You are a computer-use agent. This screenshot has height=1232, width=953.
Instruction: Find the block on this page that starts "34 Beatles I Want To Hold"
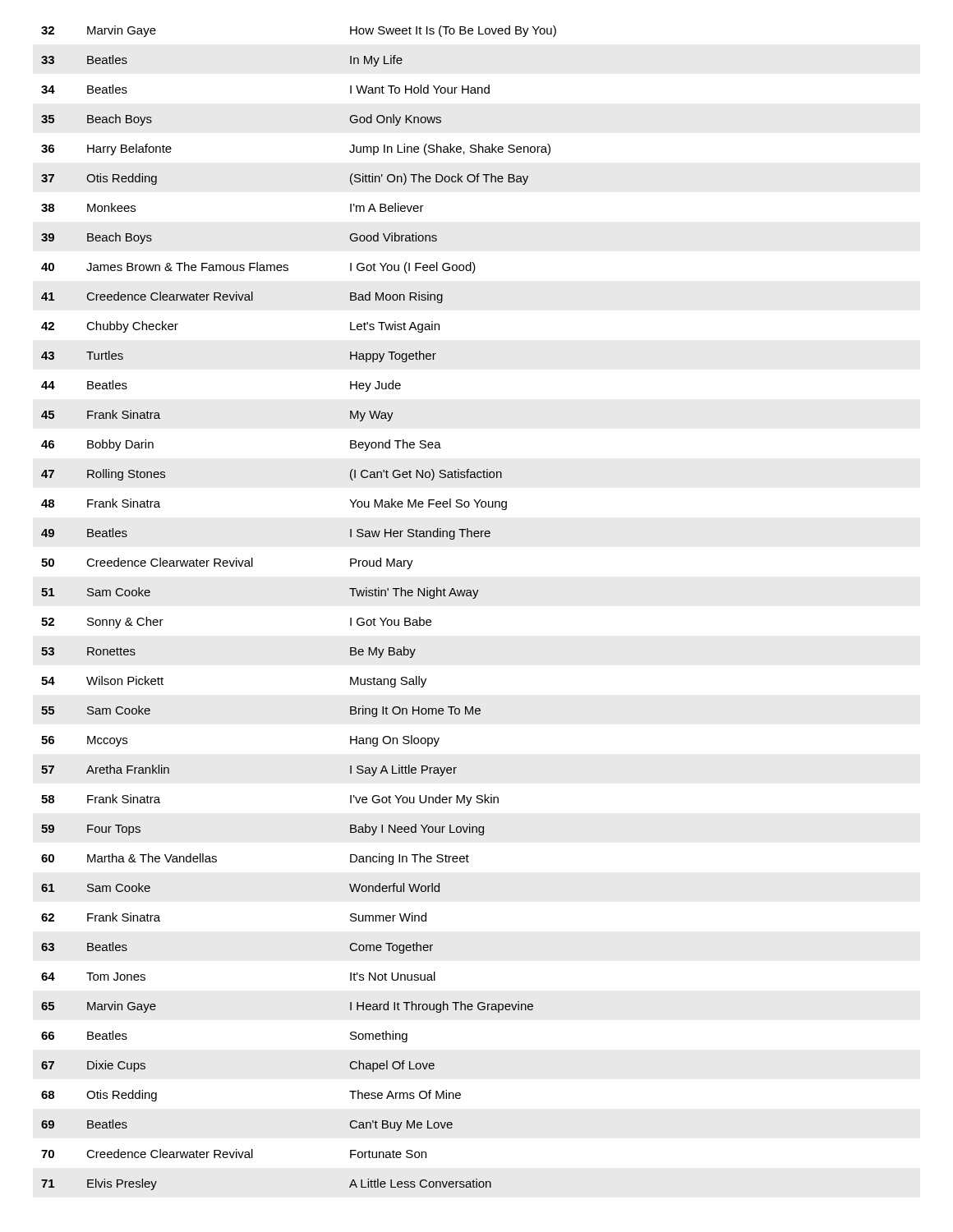pos(476,89)
